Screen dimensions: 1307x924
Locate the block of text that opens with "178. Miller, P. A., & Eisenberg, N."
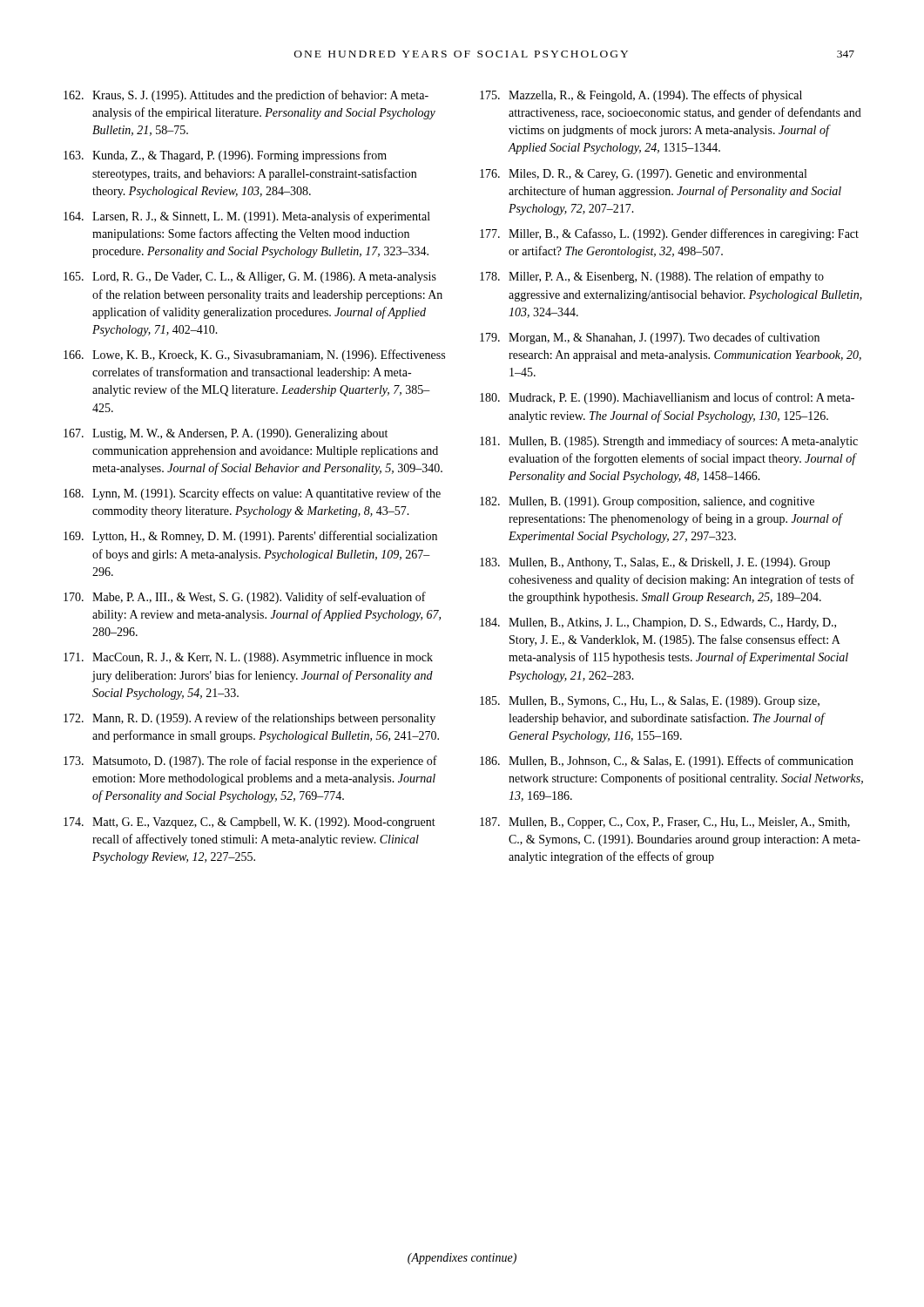(671, 295)
